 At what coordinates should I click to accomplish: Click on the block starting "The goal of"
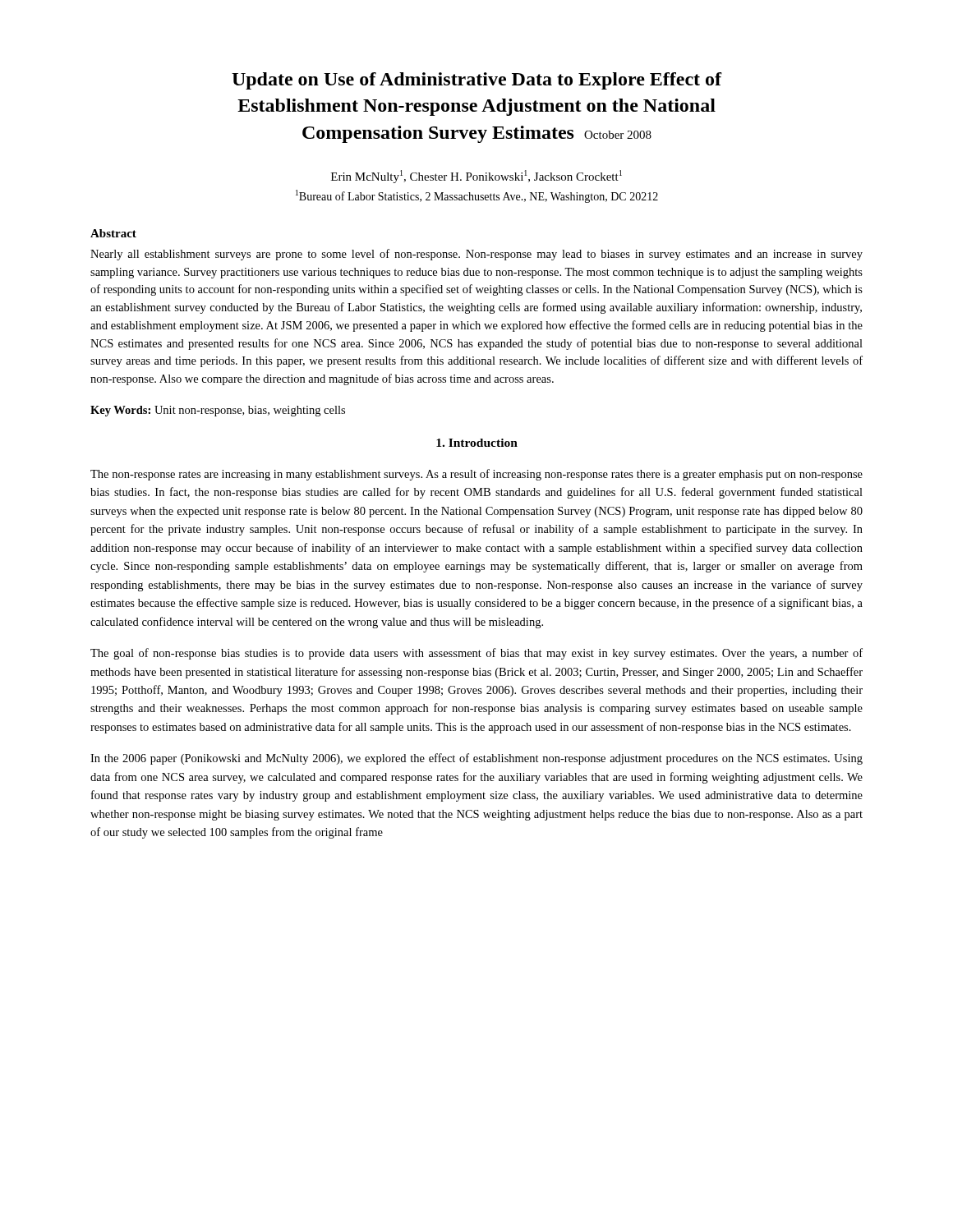click(476, 690)
